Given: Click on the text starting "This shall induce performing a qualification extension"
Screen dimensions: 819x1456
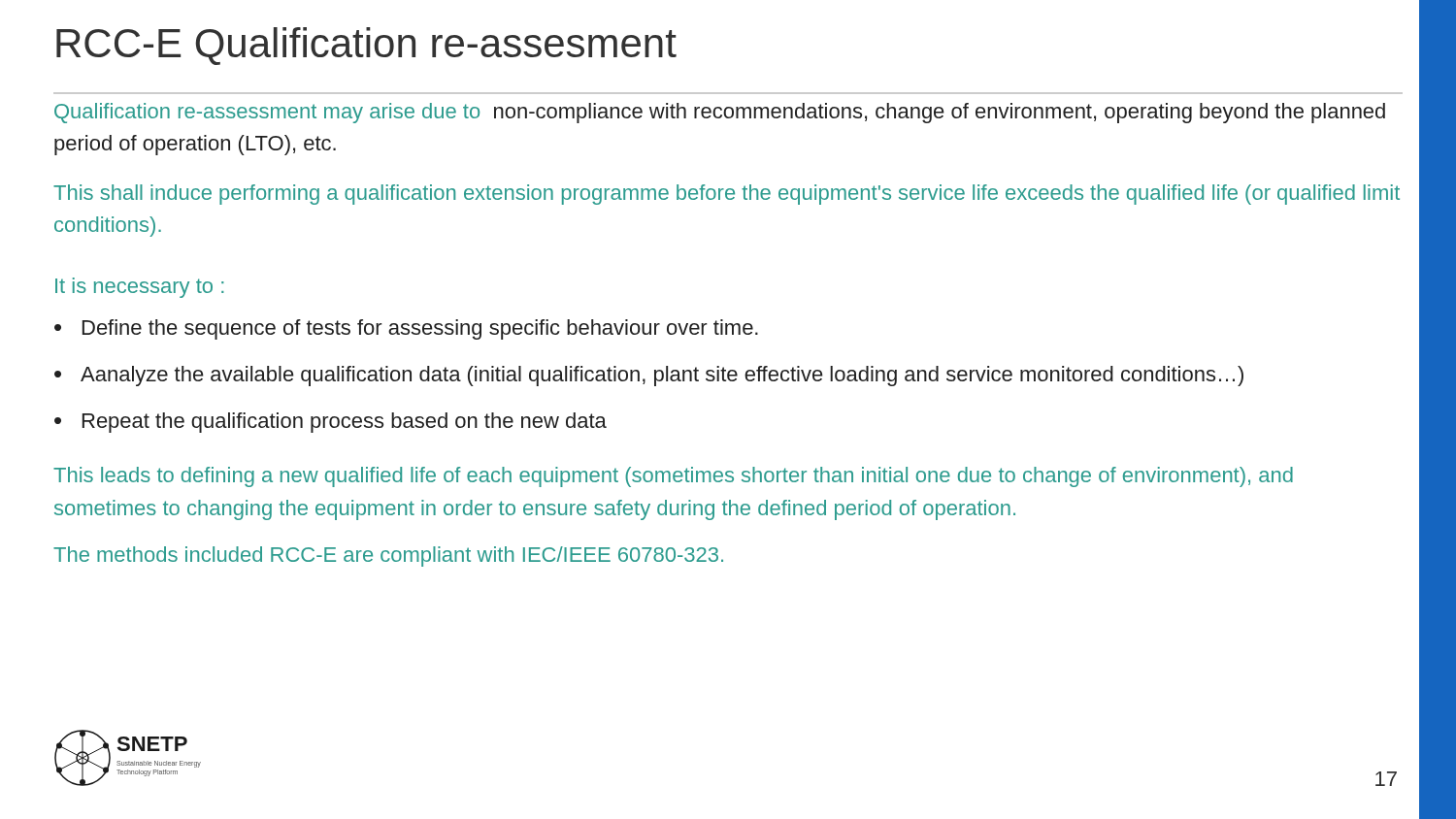Looking at the screenshot, I should coord(728,209).
